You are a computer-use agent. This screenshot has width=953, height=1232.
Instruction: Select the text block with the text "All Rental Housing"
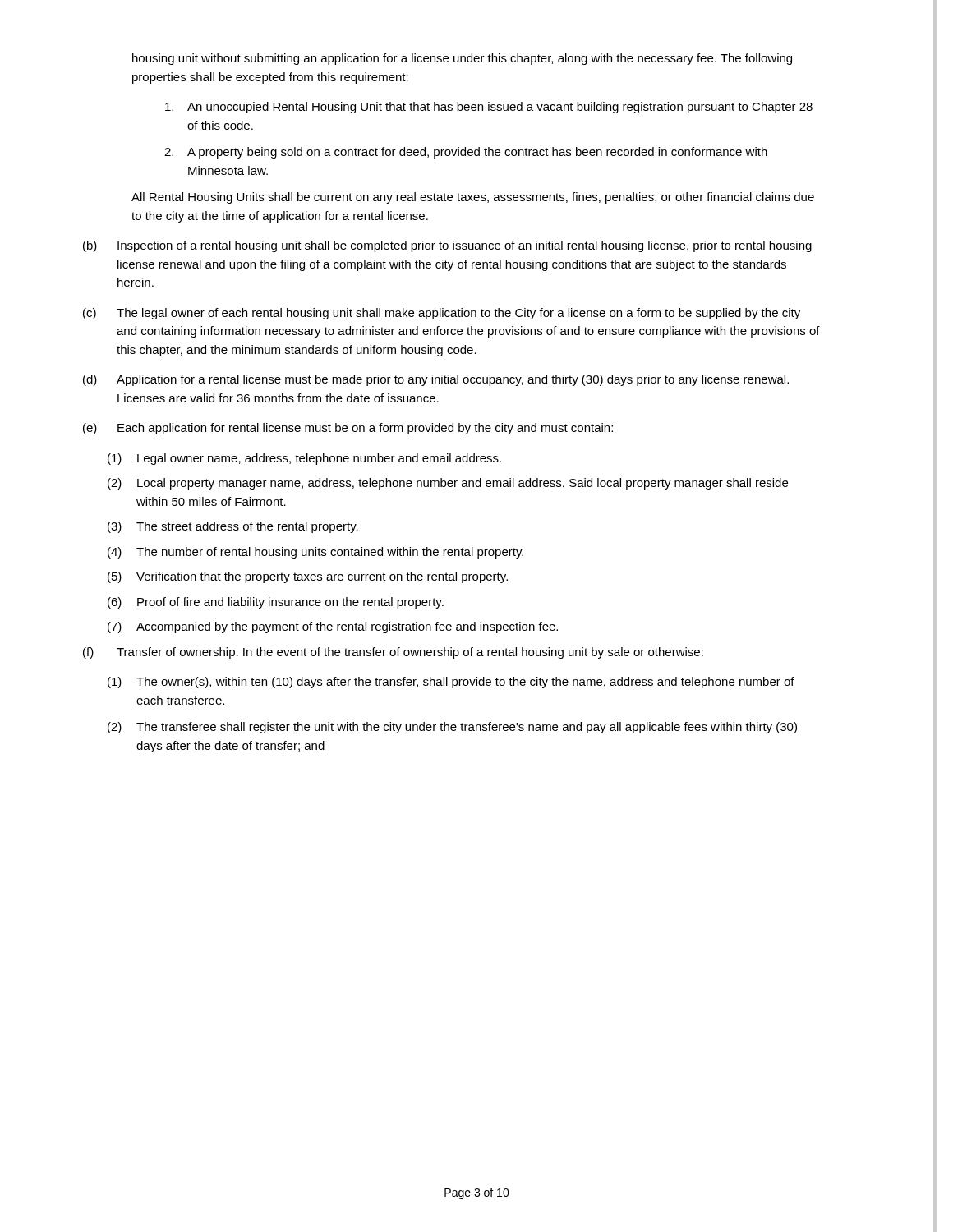pos(473,206)
